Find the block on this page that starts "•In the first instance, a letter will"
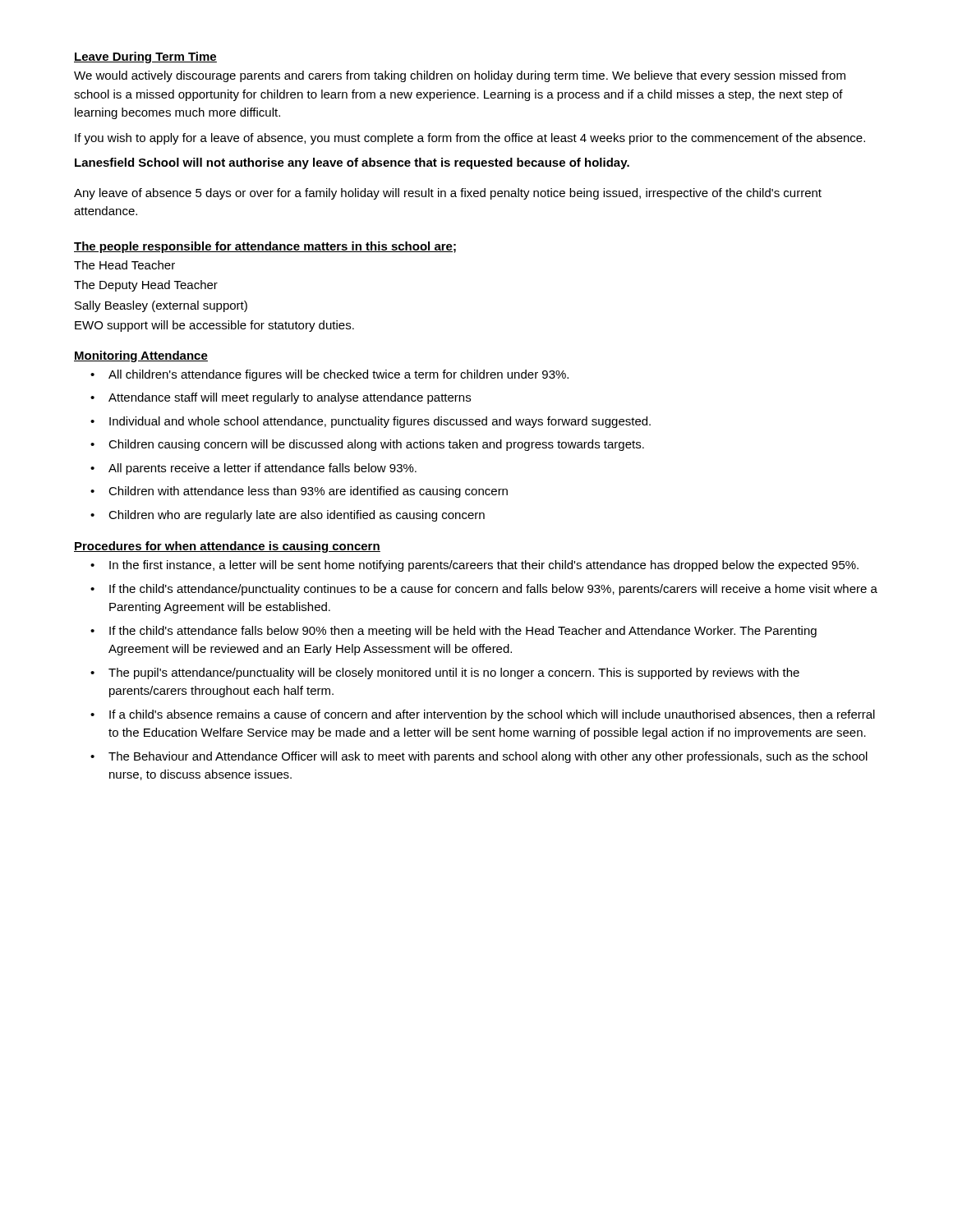 tap(485, 565)
